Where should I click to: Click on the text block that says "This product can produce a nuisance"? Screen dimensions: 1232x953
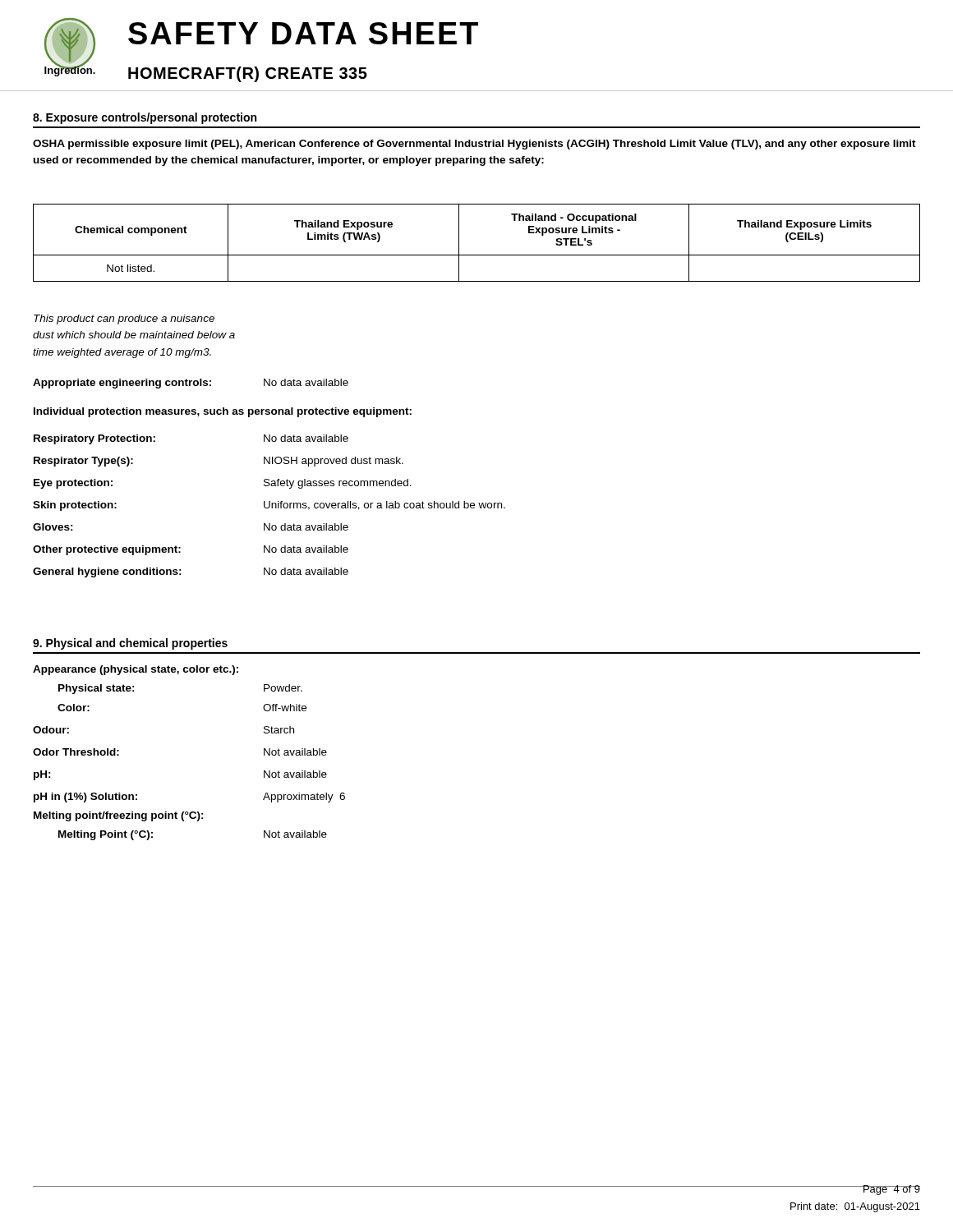134,335
